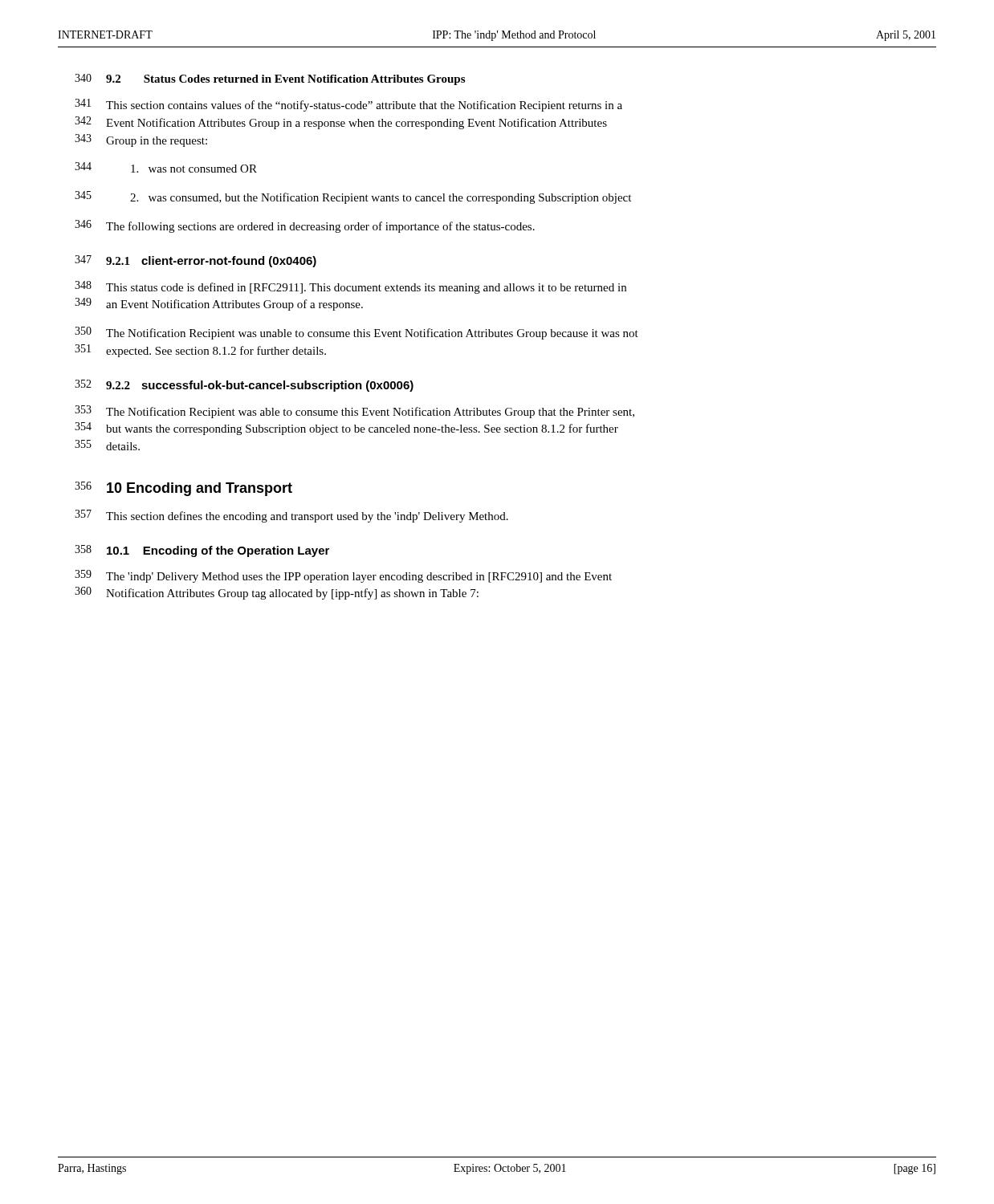Point to the text starting "9.2.1client‑error‑not‑found (0x0406)"
Image resolution: width=994 pixels, height=1204 pixels.
(211, 260)
